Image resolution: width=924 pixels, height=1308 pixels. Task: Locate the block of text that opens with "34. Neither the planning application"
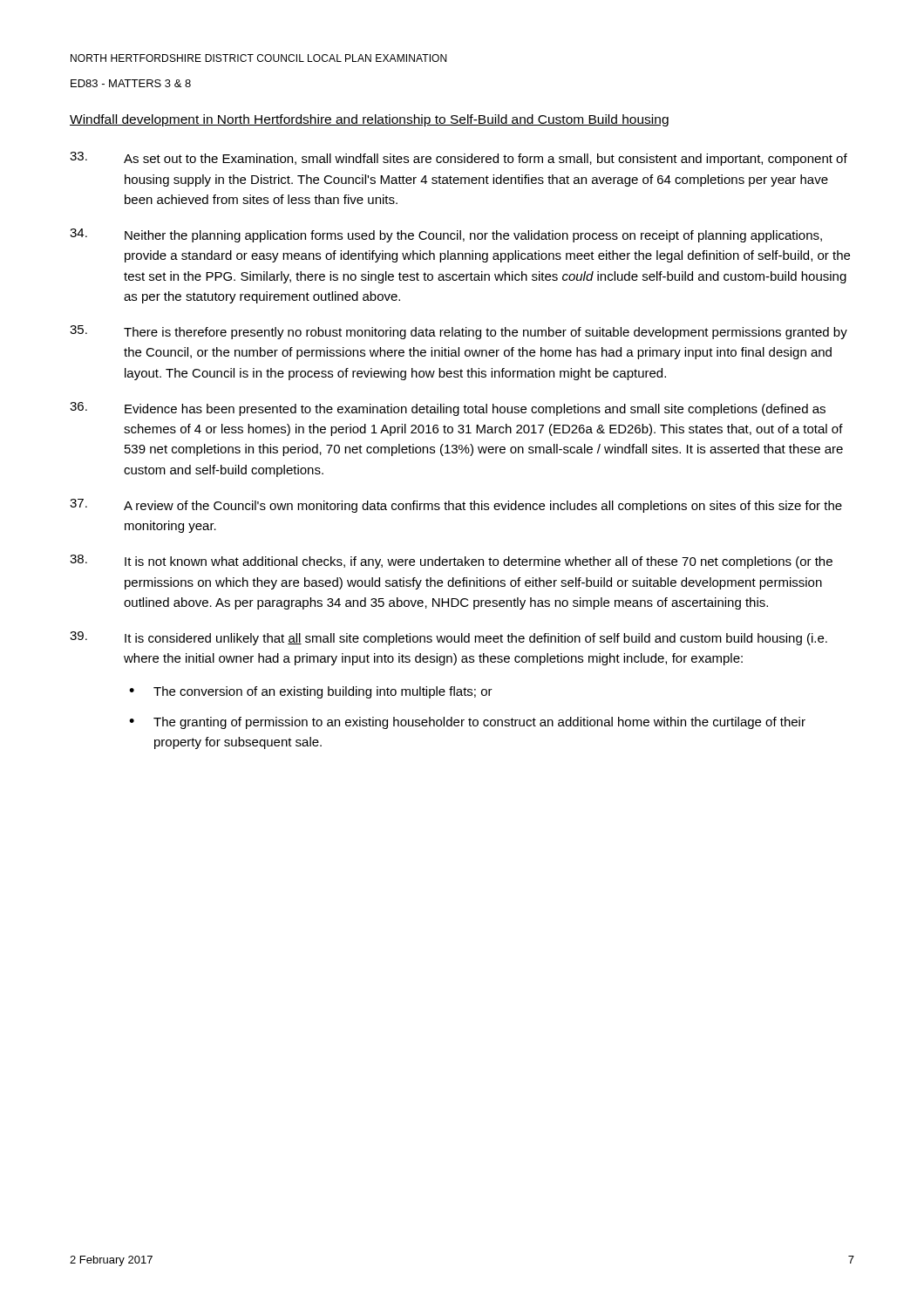point(462,266)
